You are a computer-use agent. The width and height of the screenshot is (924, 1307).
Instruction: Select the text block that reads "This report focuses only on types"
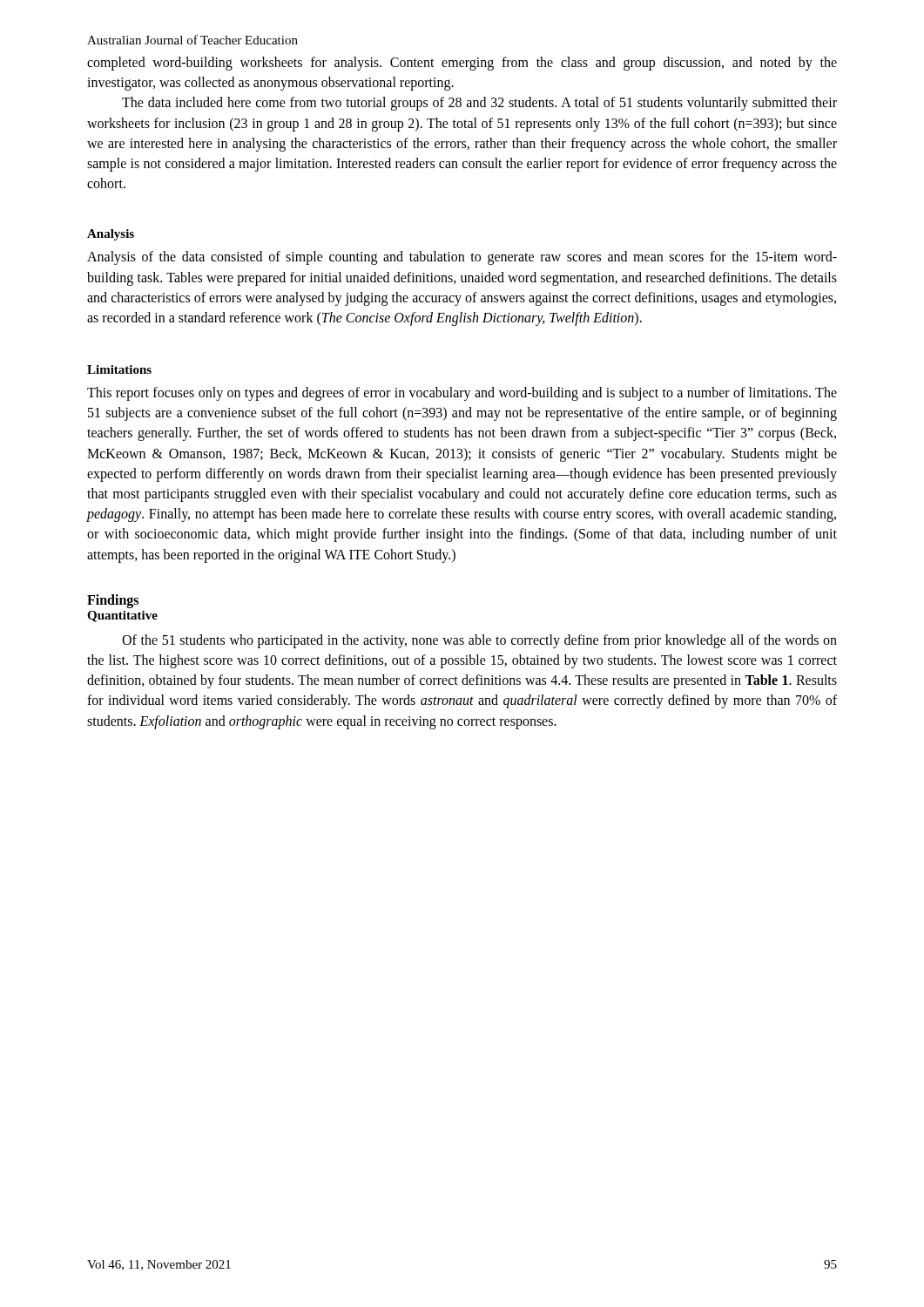[462, 473]
